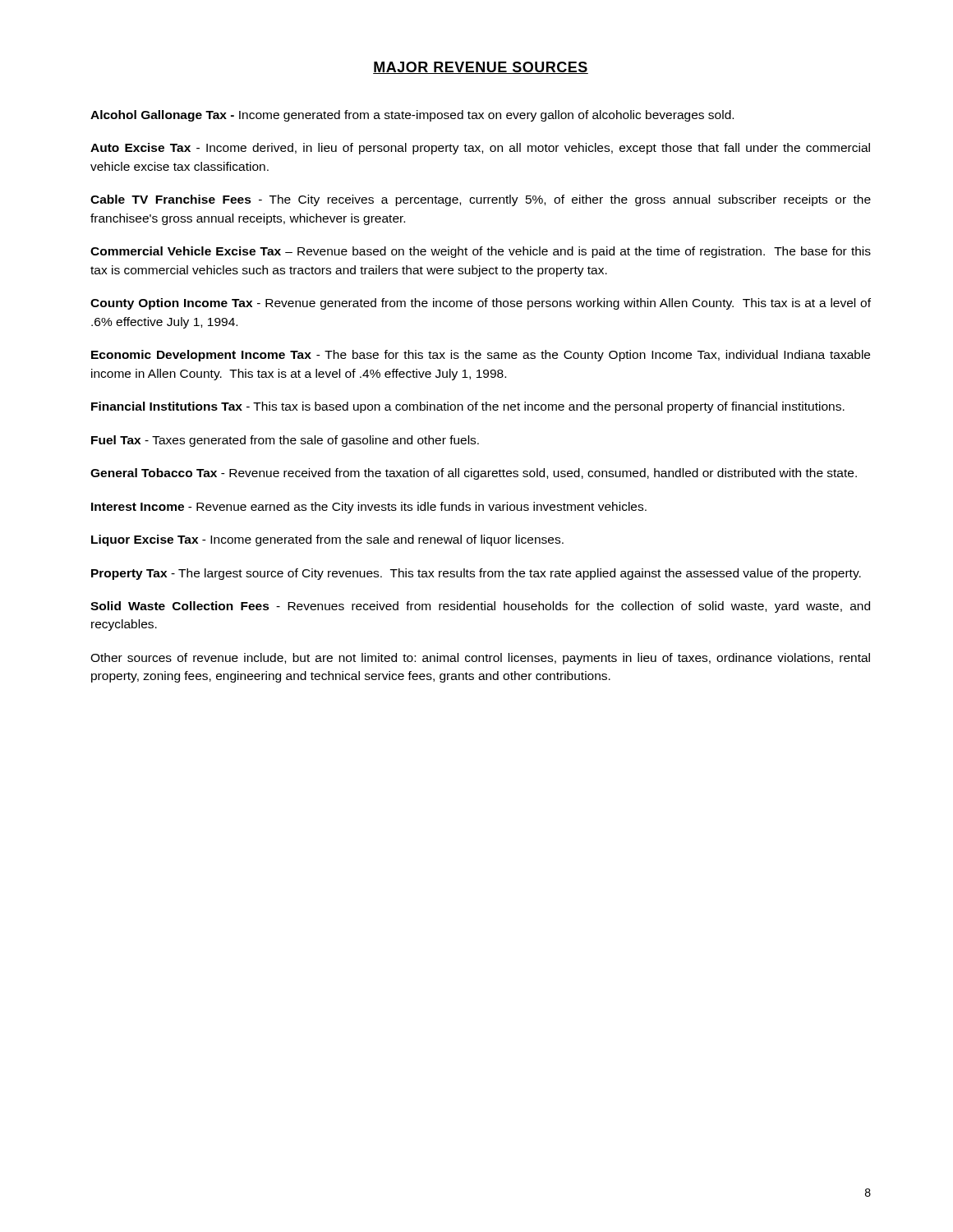Locate the block of text that opens with "Other sources of revenue"

(x=481, y=667)
